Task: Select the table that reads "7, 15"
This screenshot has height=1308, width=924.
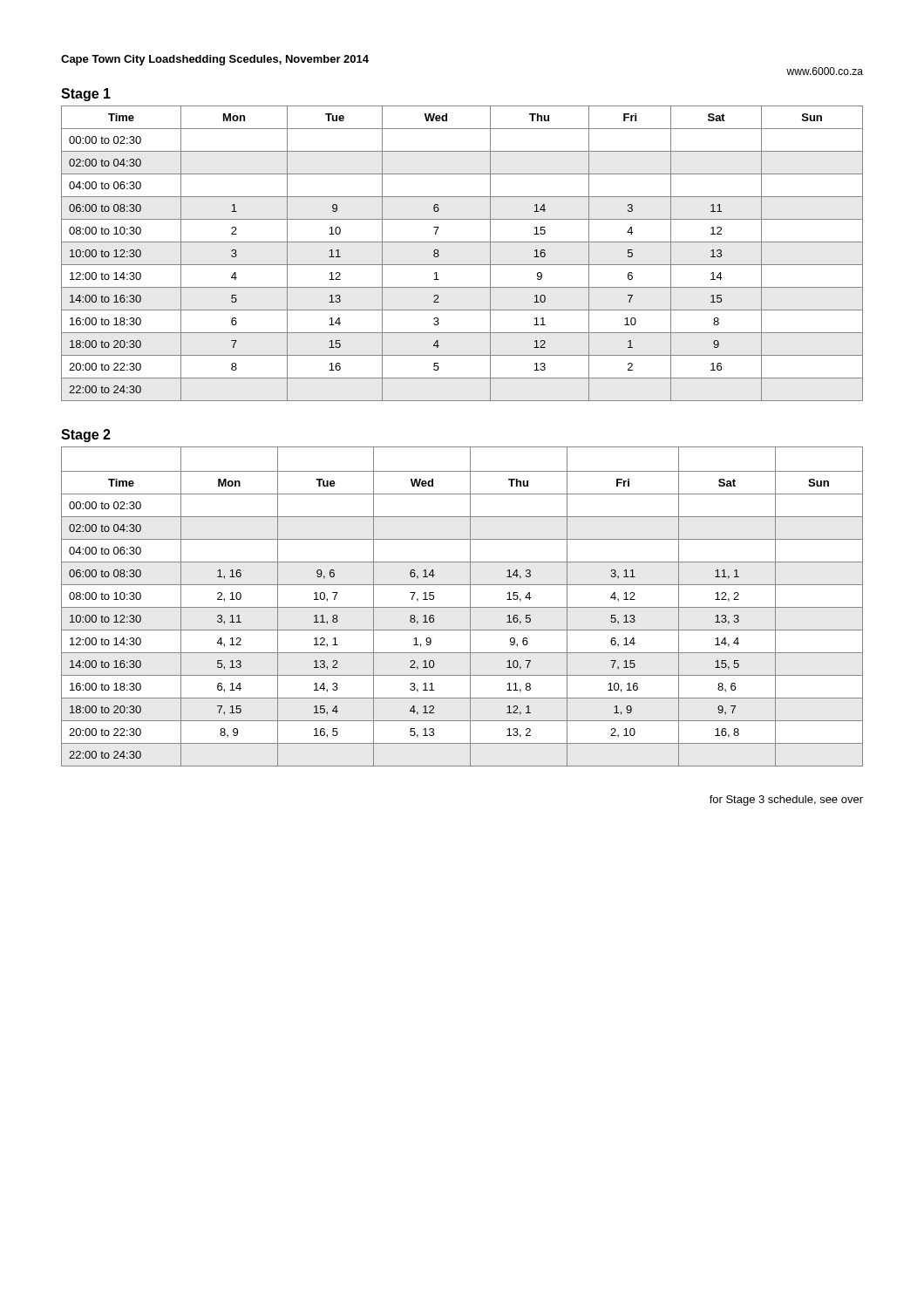Action: pyautogui.click(x=462, y=606)
